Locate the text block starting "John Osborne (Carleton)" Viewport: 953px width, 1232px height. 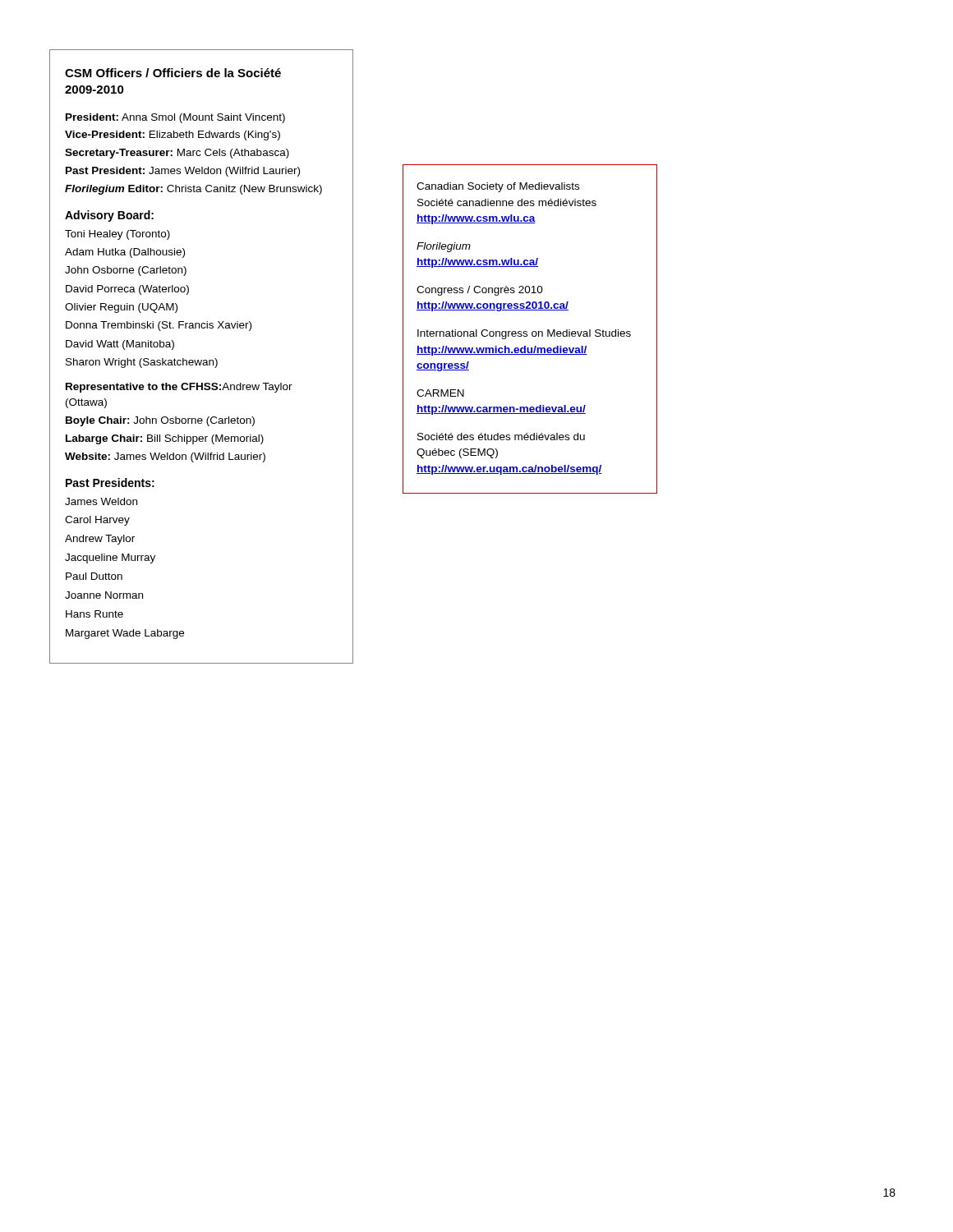[126, 270]
